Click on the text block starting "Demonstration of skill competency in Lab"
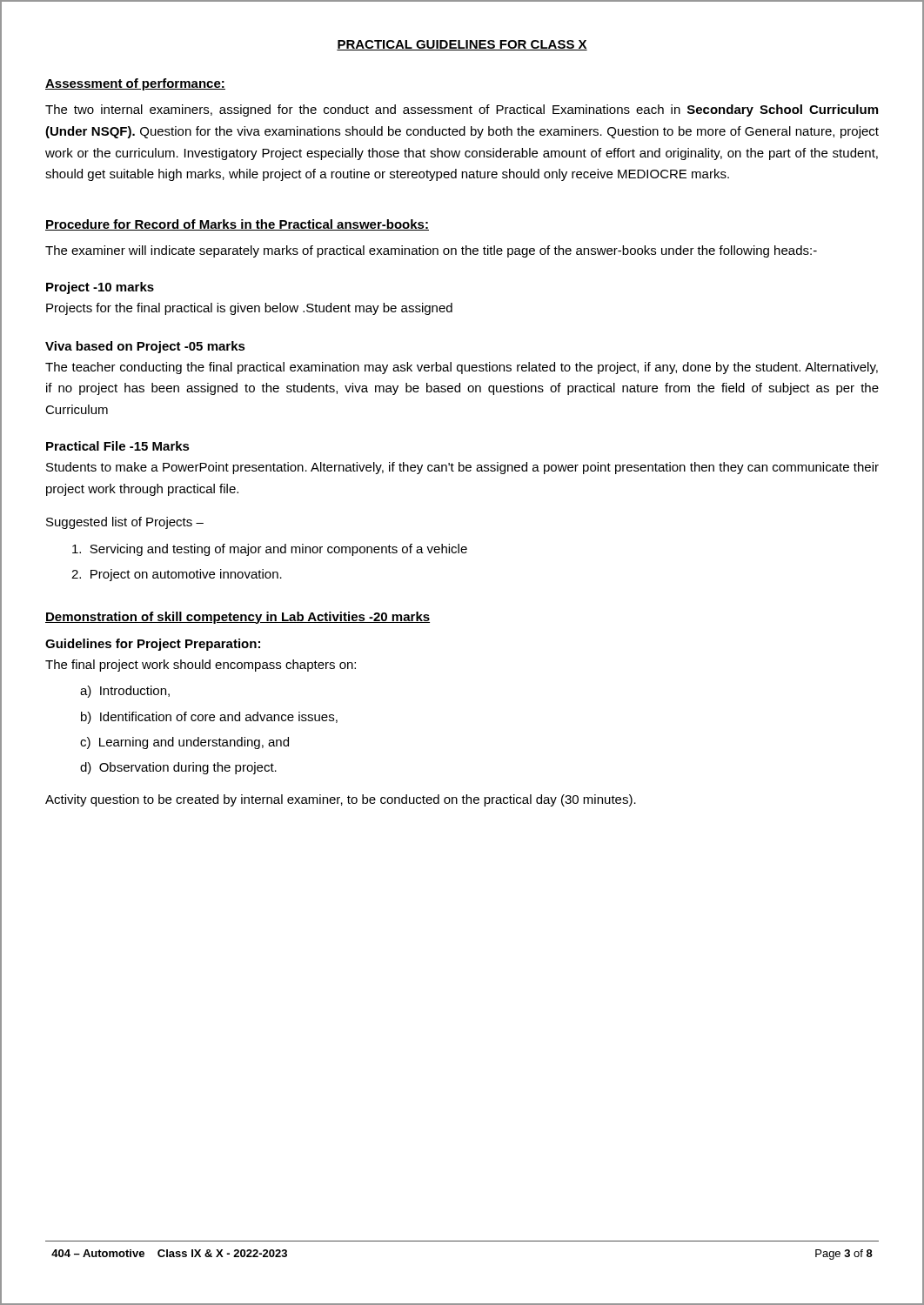924x1305 pixels. [238, 616]
